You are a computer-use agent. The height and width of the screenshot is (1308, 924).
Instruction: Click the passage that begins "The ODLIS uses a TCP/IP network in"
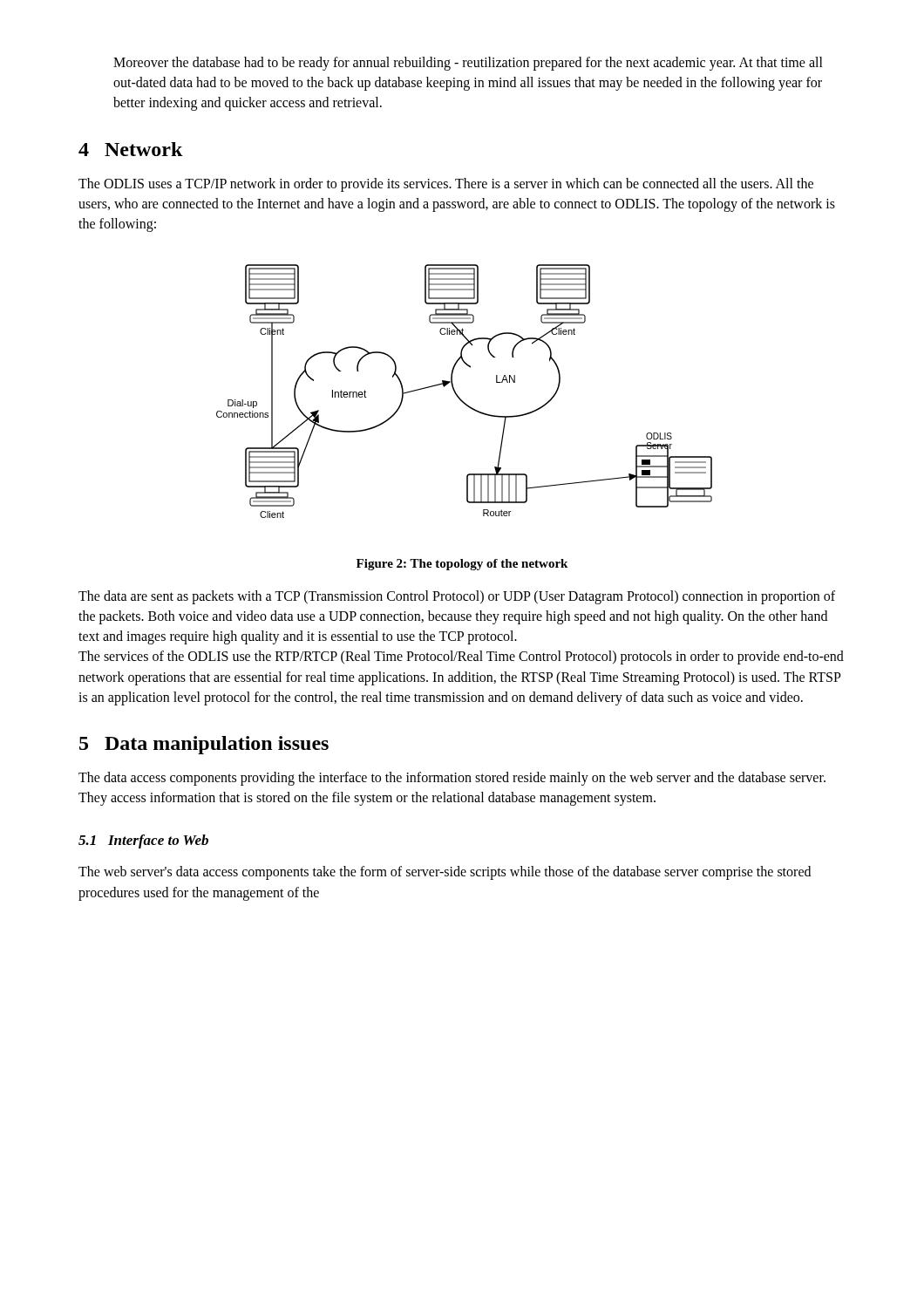(462, 204)
